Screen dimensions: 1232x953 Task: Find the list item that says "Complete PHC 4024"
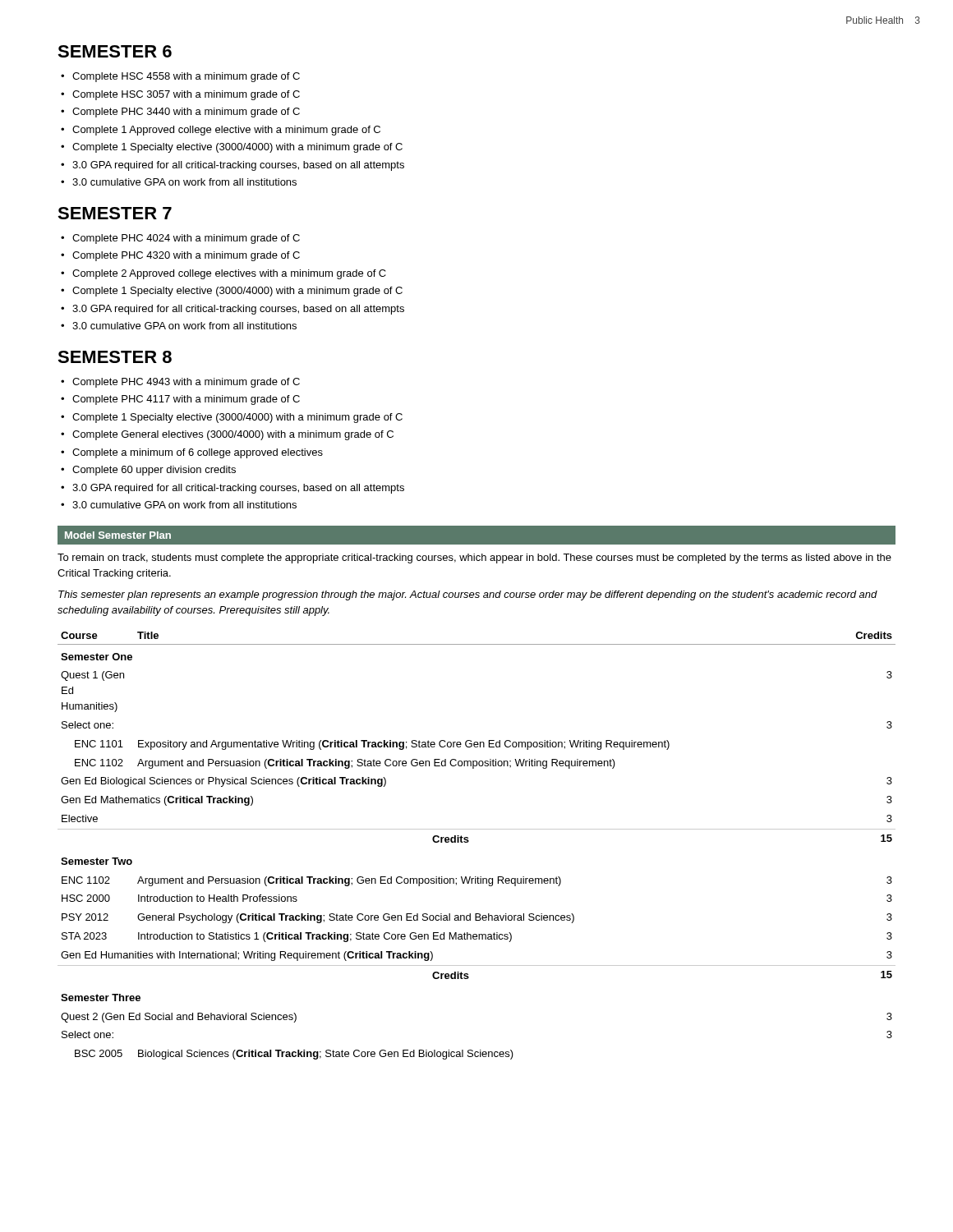[186, 237]
